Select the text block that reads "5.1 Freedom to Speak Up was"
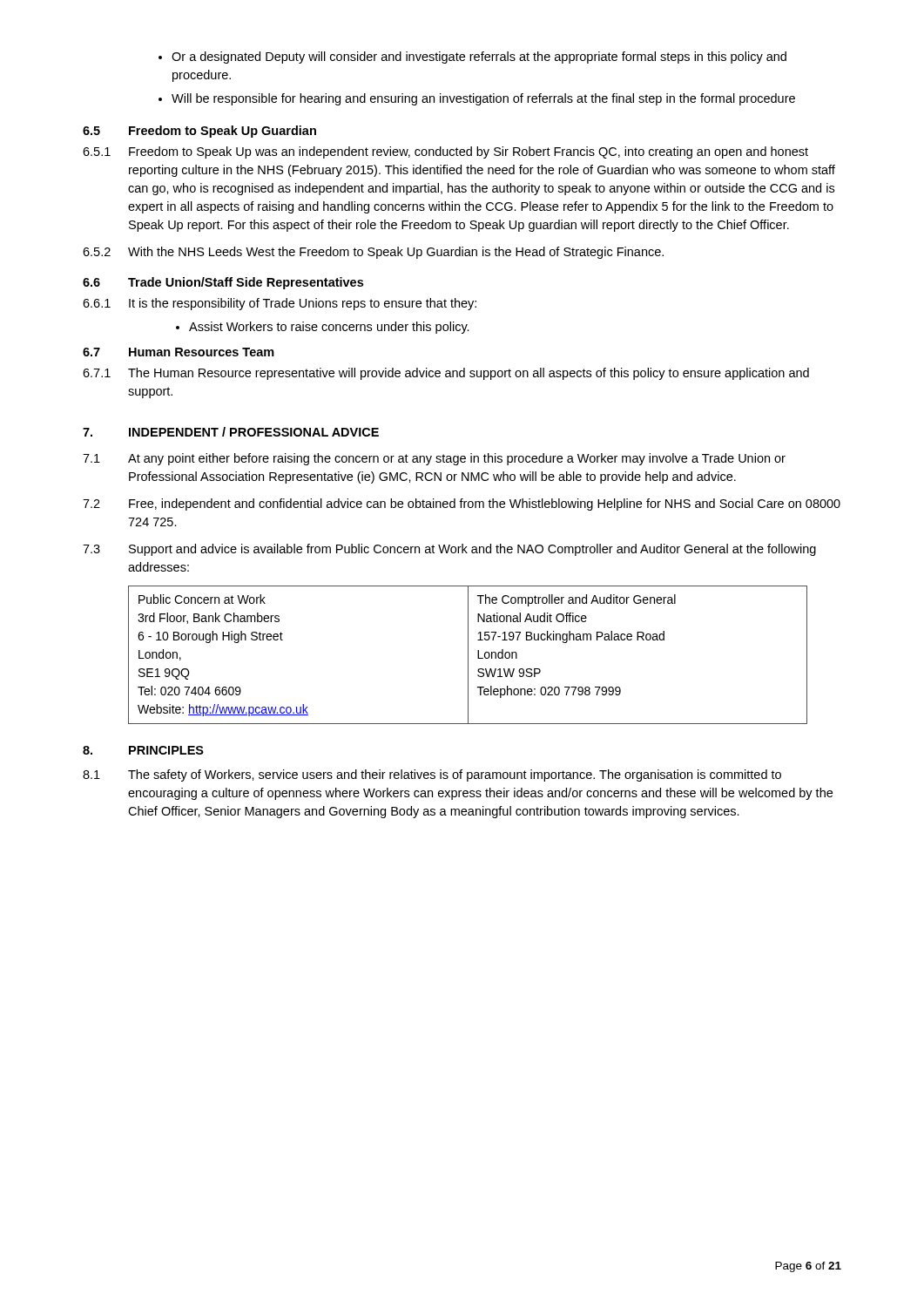 pyautogui.click(x=462, y=189)
